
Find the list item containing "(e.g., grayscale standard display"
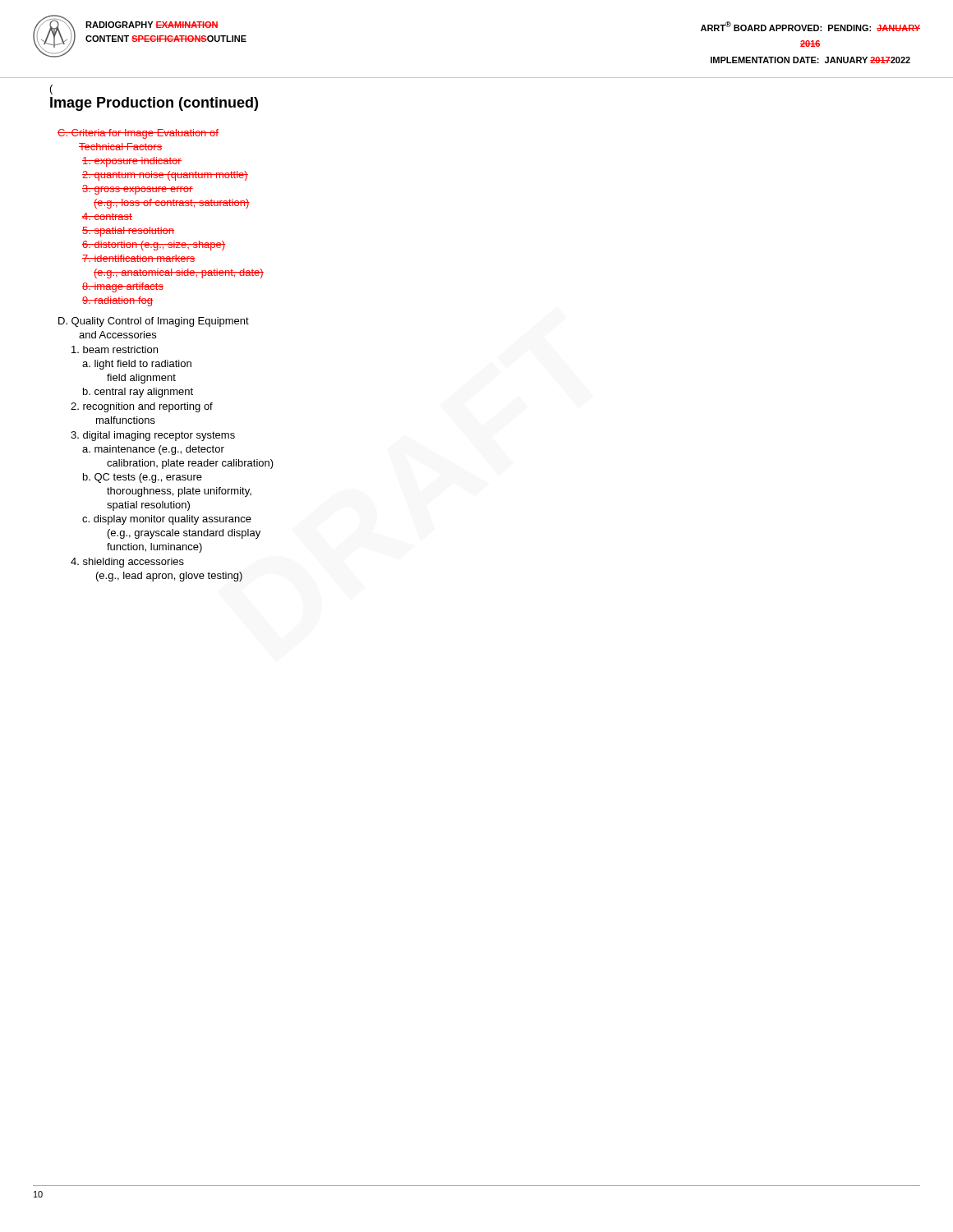(184, 533)
